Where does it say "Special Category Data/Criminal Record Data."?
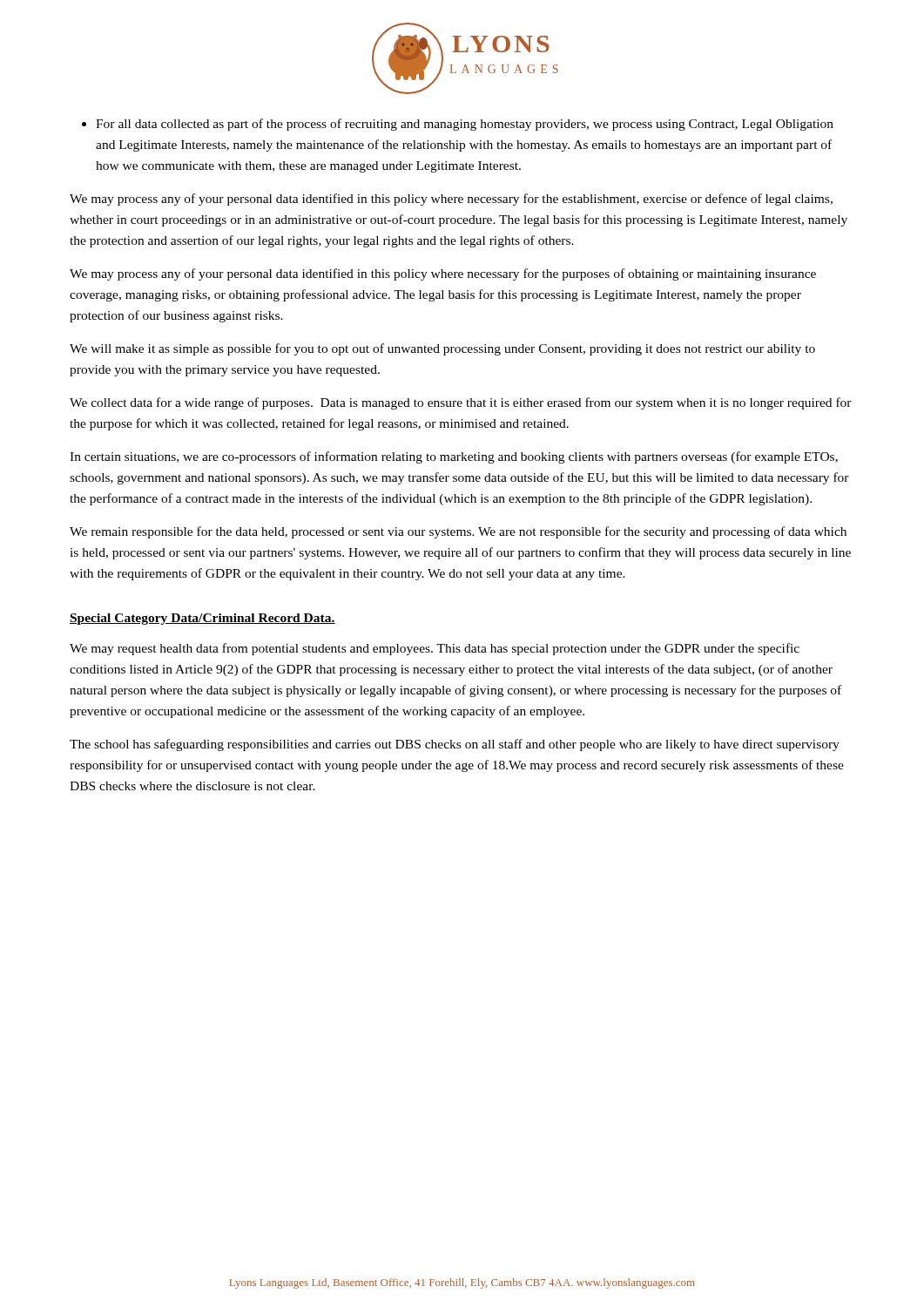Image resolution: width=924 pixels, height=1307 pixels. click(202, 618)
